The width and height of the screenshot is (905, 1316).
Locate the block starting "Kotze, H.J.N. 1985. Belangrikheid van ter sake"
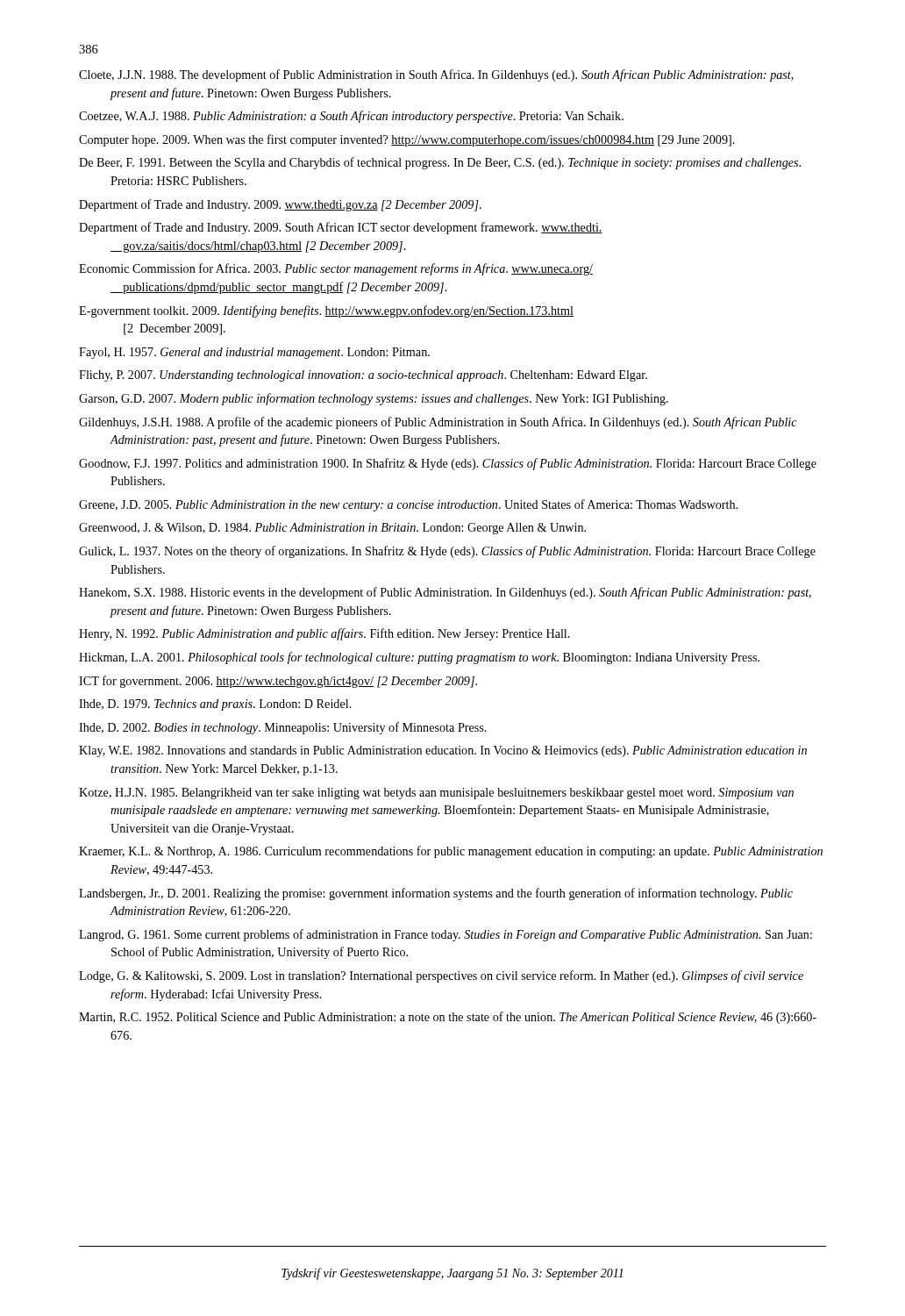click(x=437, y=810)
